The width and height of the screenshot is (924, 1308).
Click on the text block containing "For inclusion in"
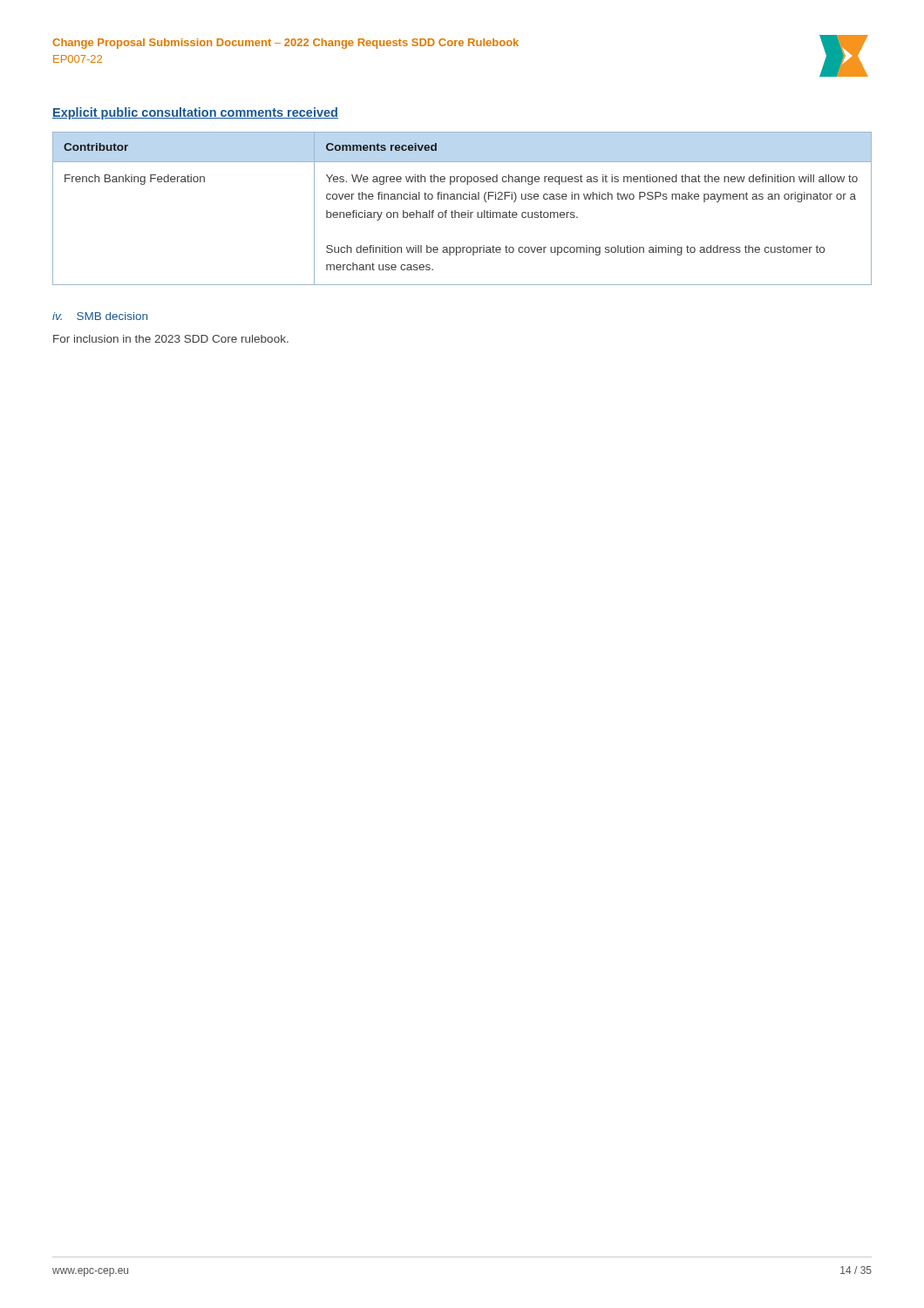[x=171, y=338]
